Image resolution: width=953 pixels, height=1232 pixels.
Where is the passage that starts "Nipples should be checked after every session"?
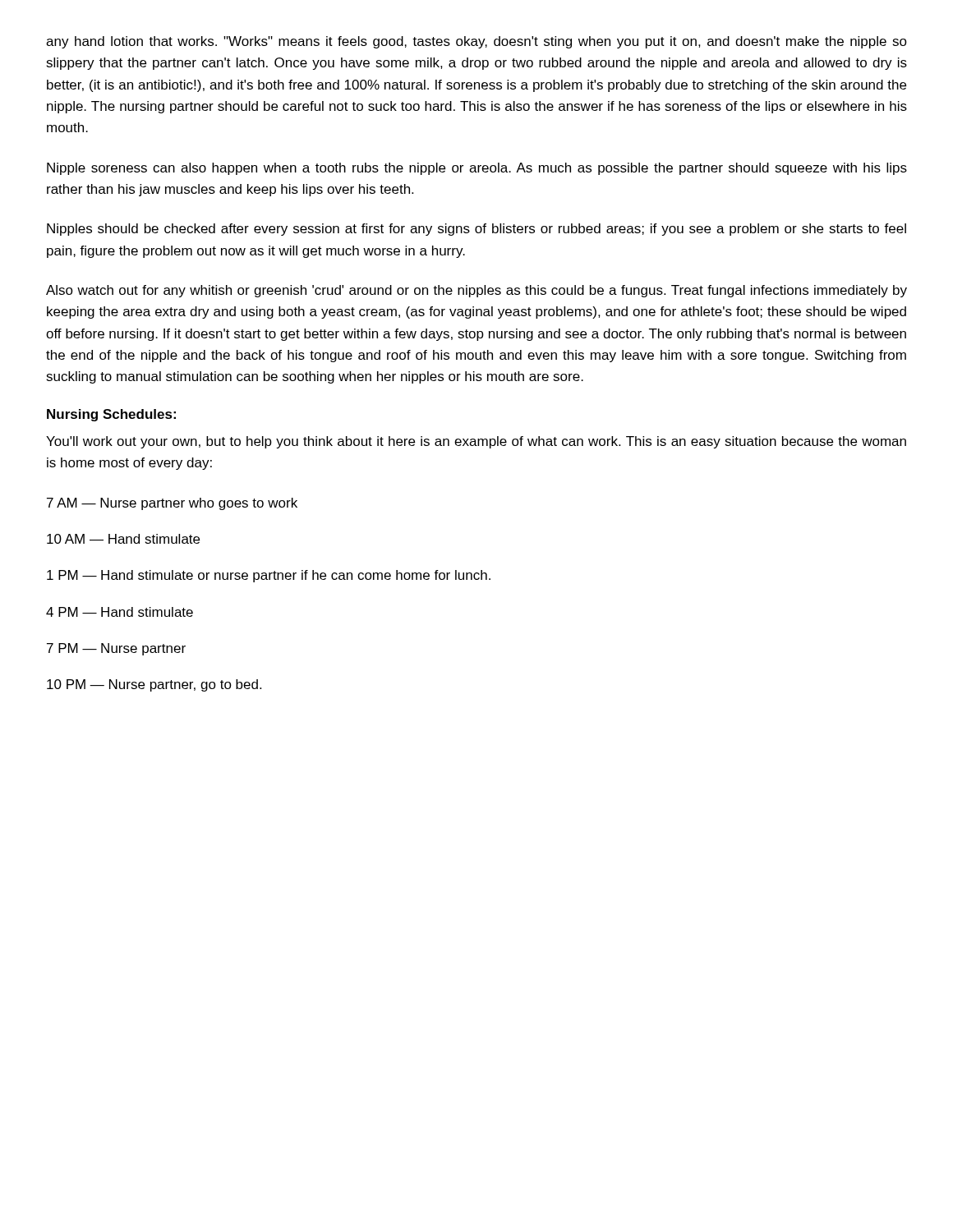point(476,240)
